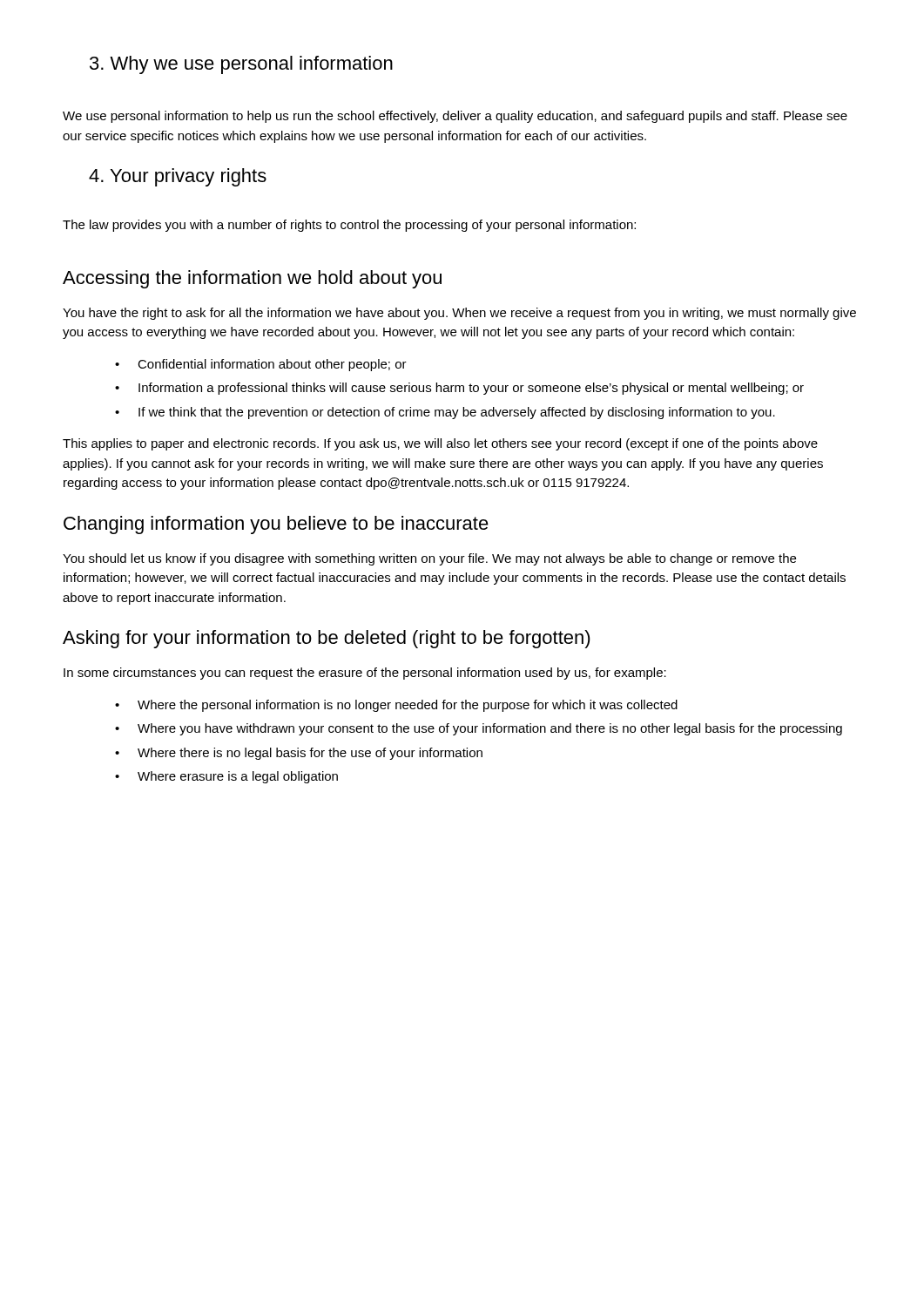Find the list item with the text "• Where the personal information"
The image size is (924, 1307).
pos(396,705)
